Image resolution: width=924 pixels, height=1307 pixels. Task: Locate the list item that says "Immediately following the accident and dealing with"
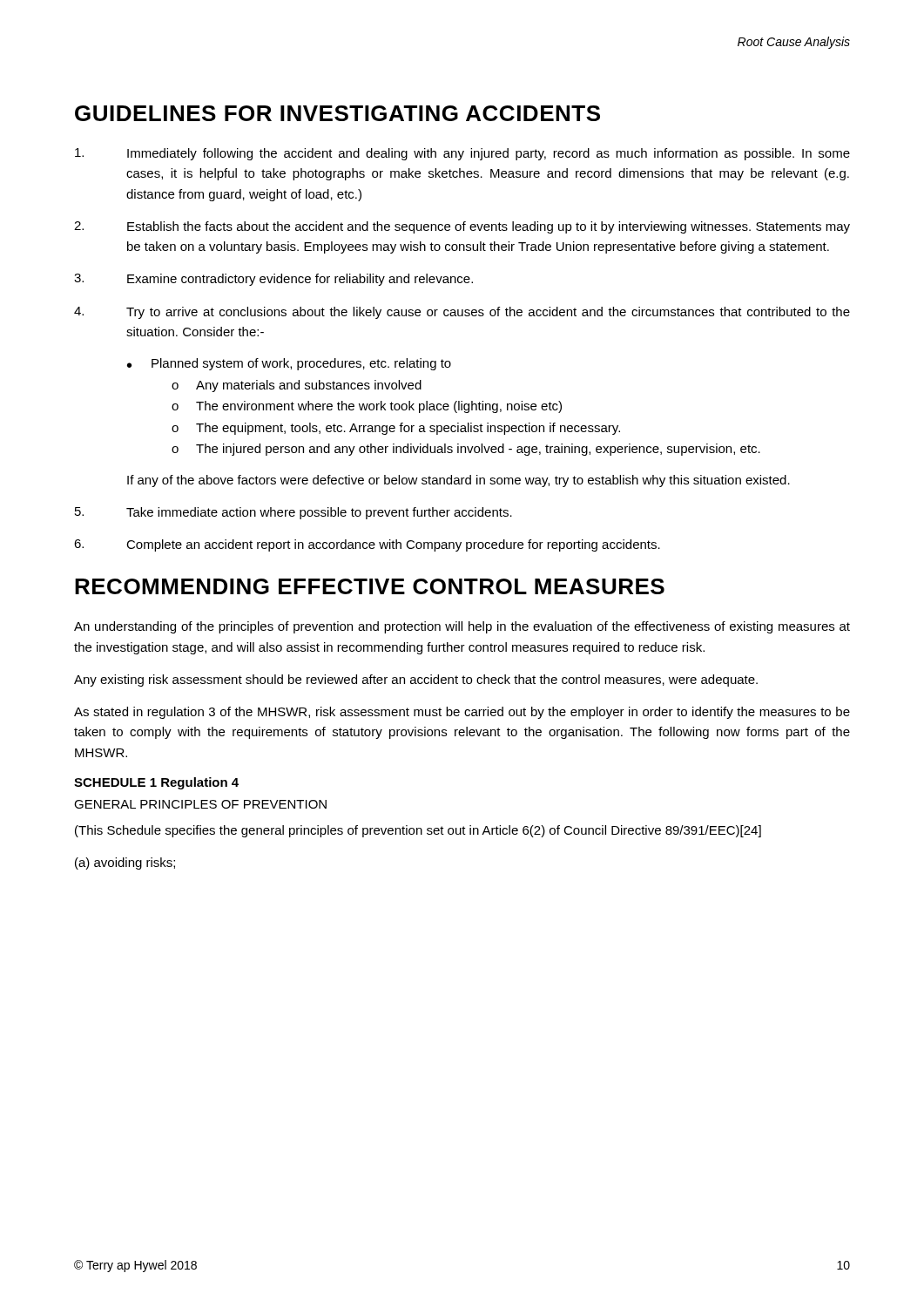pyautogui.click(x=462, y=173)
